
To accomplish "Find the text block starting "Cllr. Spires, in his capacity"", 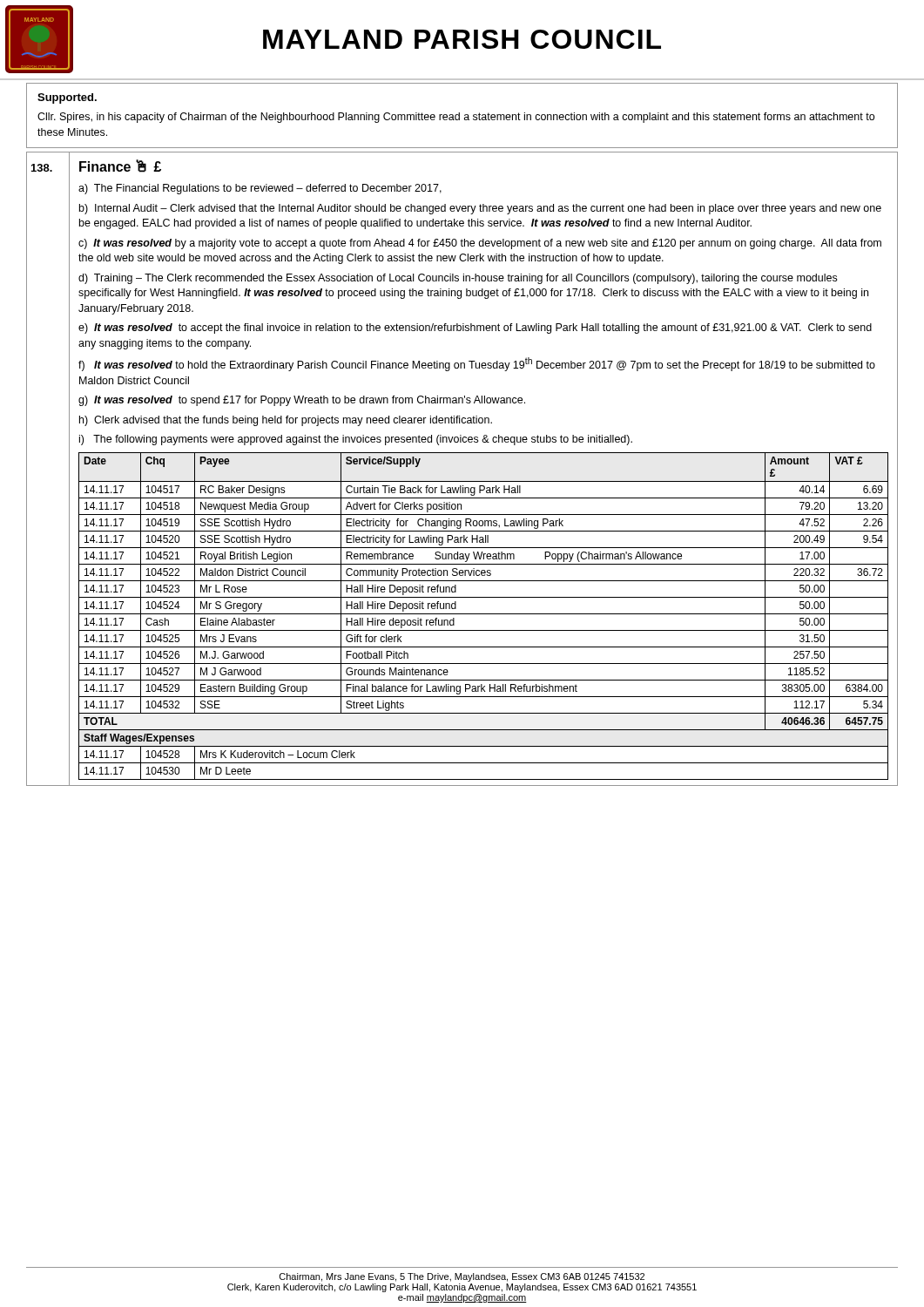I will (x=456, y=125).
